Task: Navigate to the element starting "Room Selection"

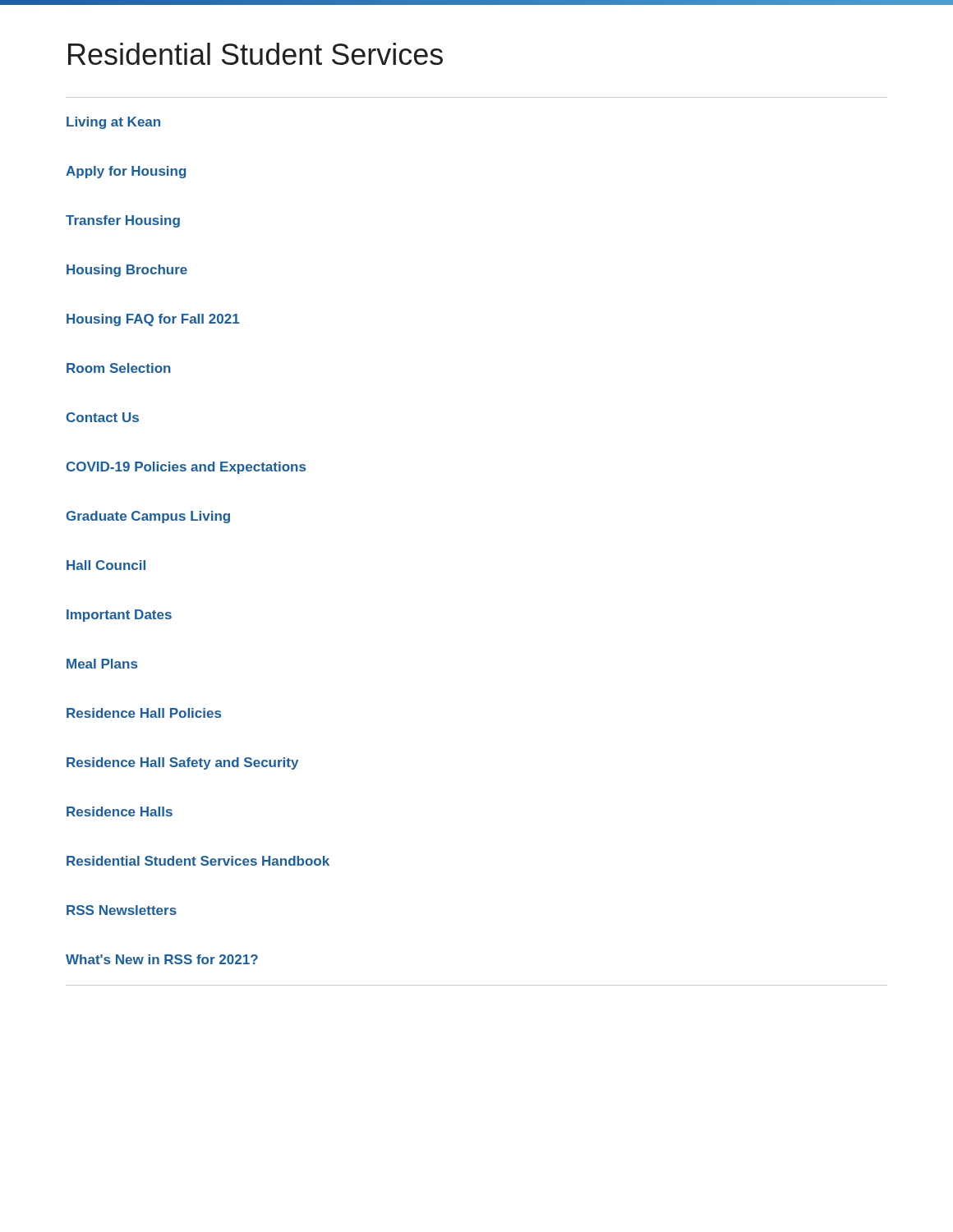Action: coord(119,368)
